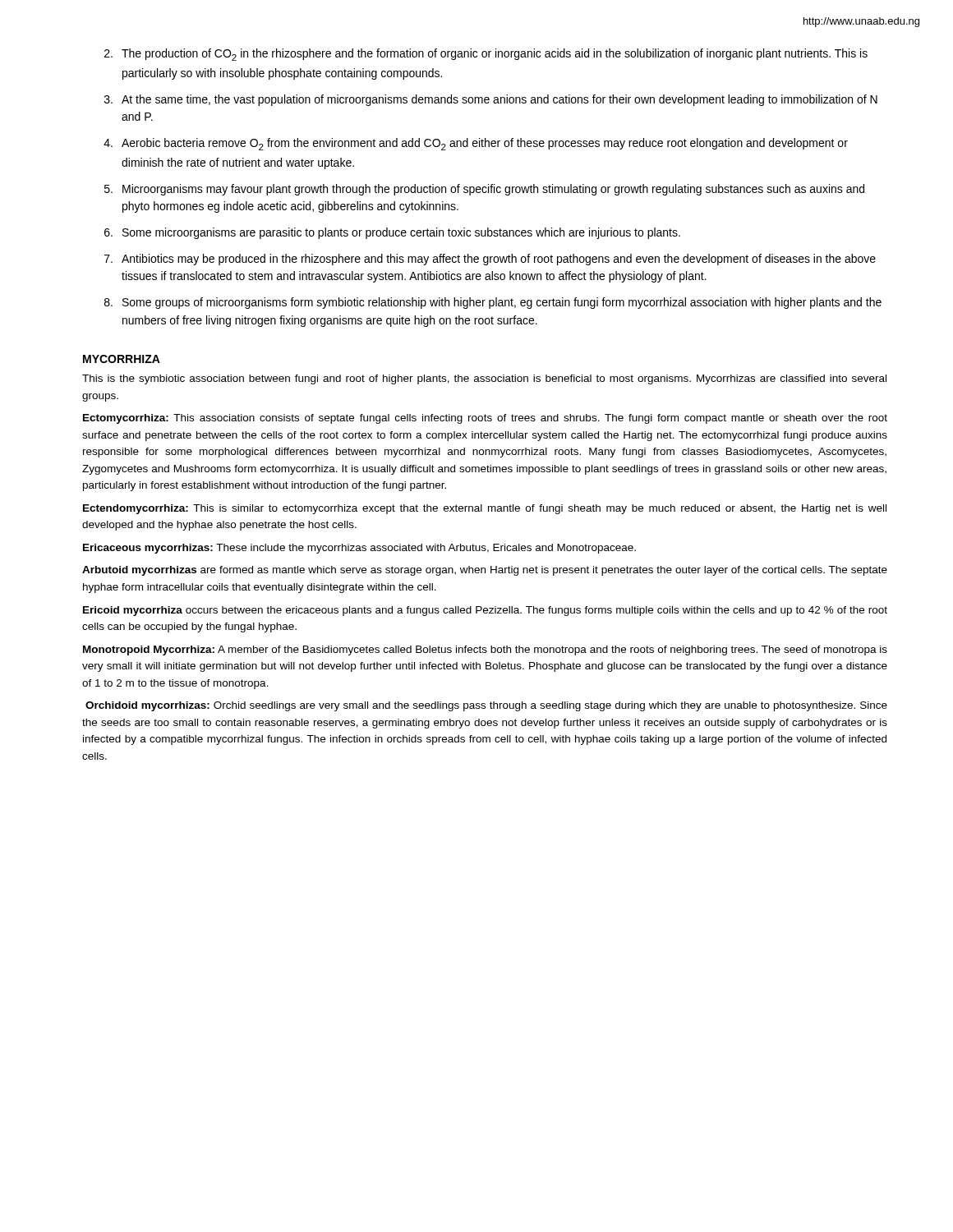Image resolution: width=953 pixels, height=1232 pixels.
Task: Point to the block starting "2. The production"
Action: (485, 64)
